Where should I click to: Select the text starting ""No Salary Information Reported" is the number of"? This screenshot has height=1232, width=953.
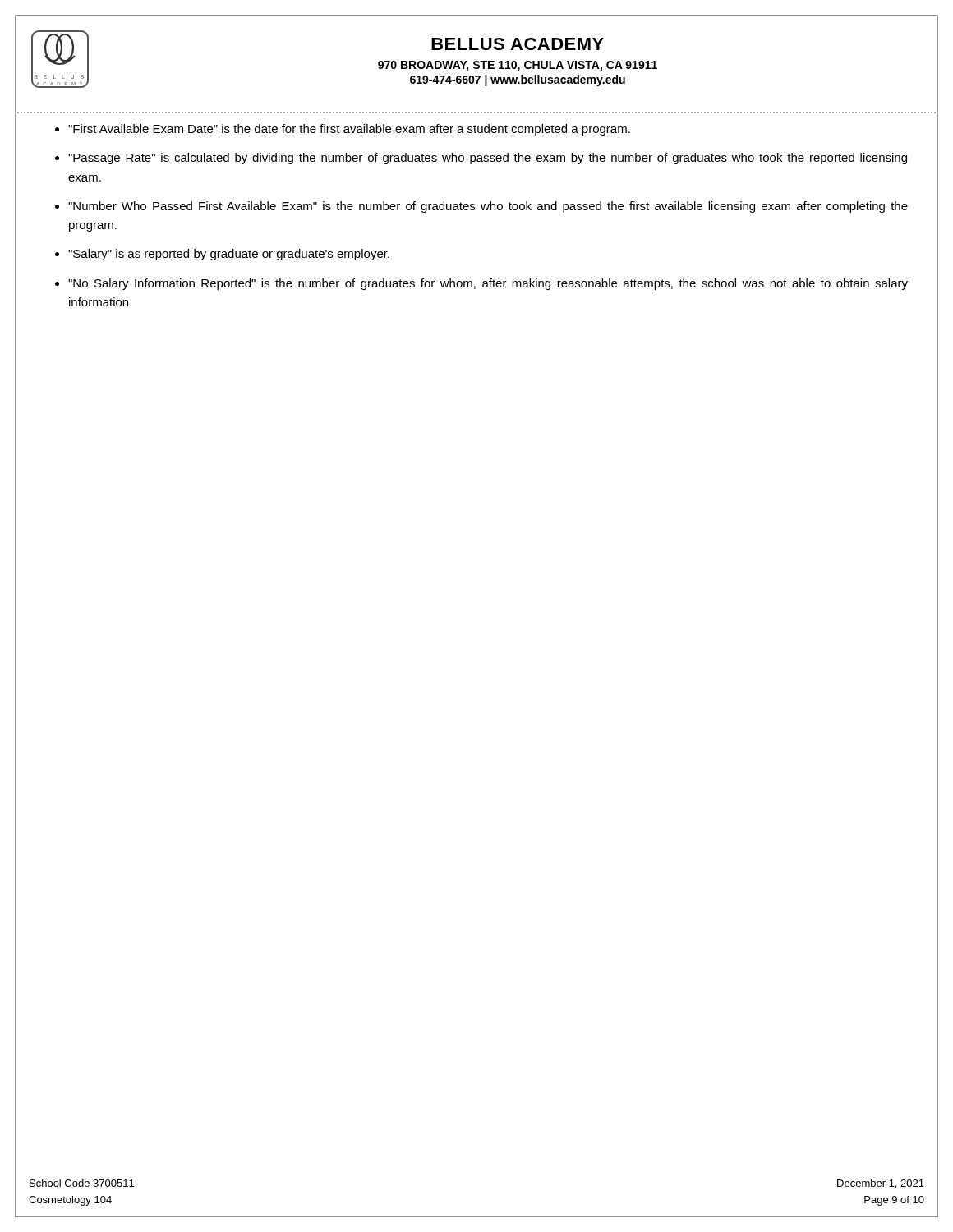pos(488,292)
